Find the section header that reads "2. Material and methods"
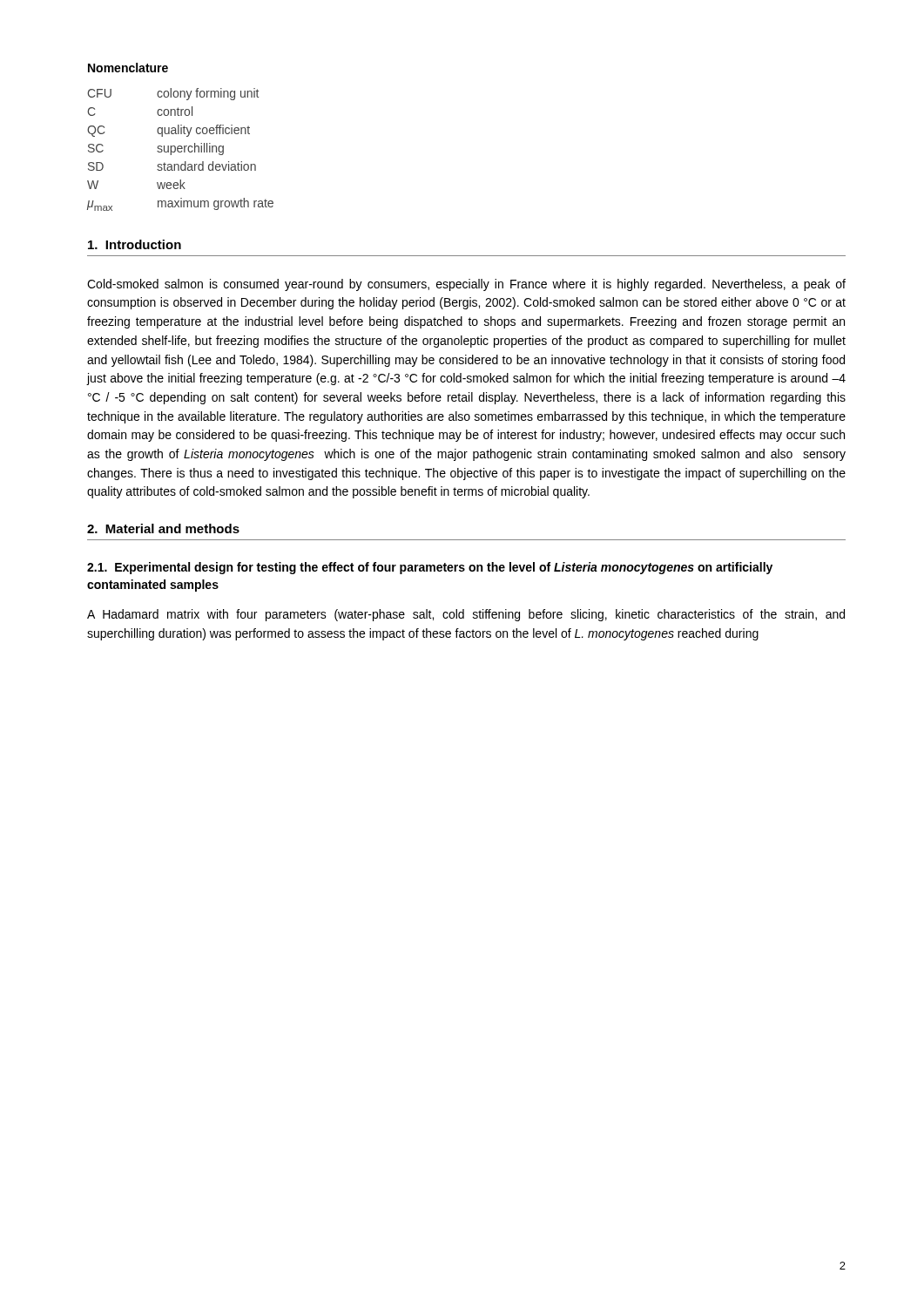 pyautogui.click(x=466, y=528)
